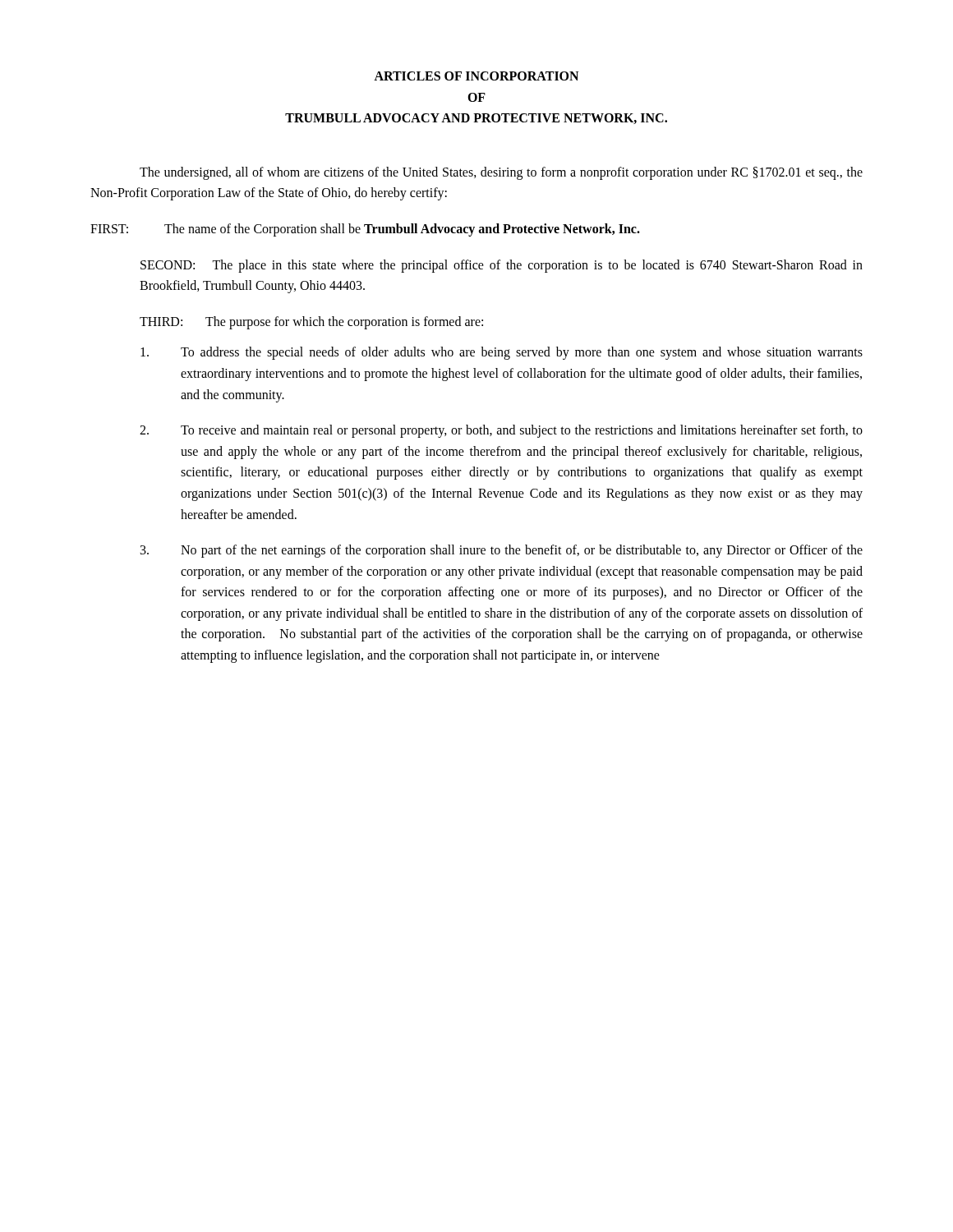This screenshot has height=1232, width=953.
Task: Find the text block that says "THIRD: The purpose for which the"
Action: [x=311, y=323]
